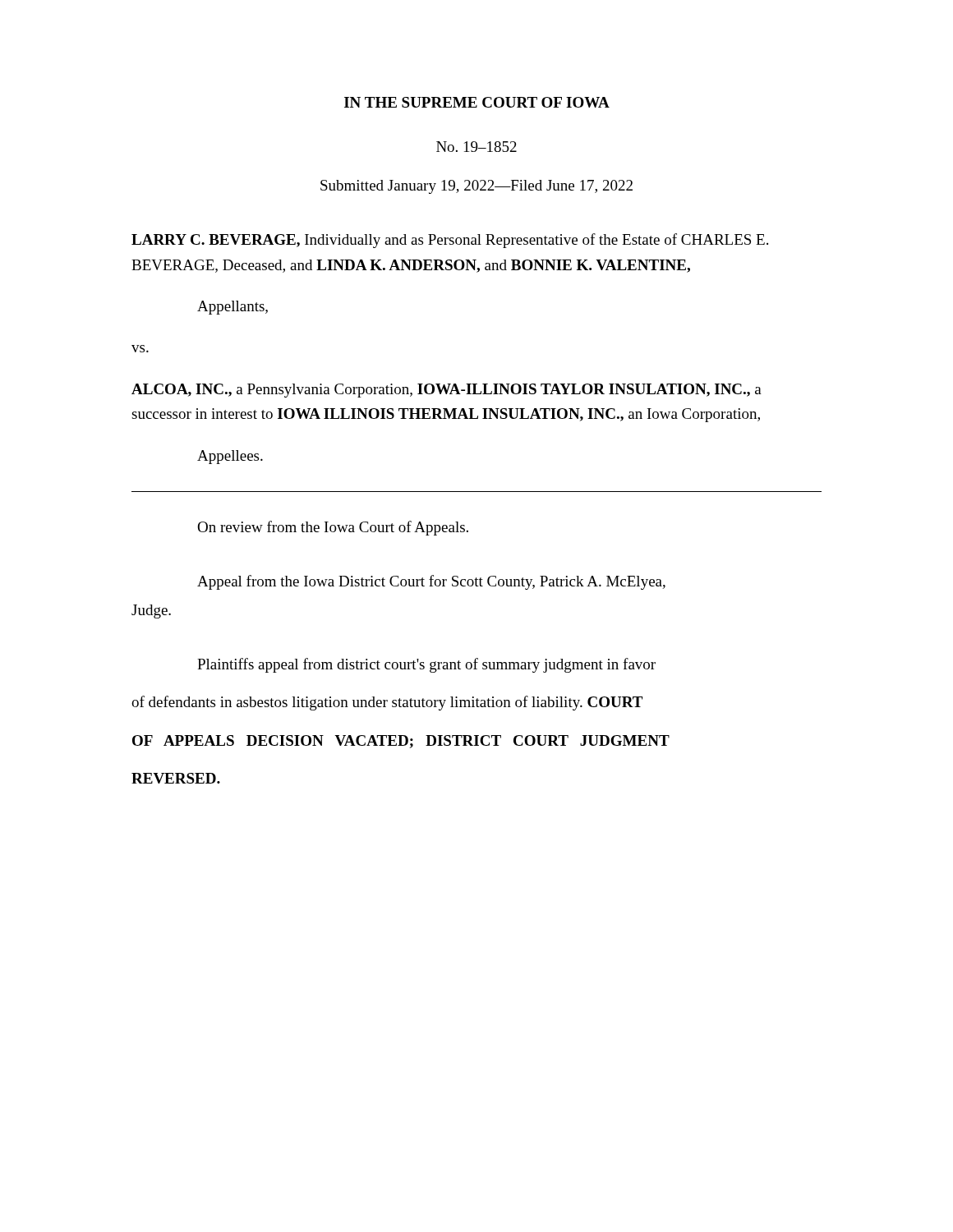Point to the text starting "LARRY C. BEVERAGE, Individually and as Personal"
The image size is (953, 1232).
(450, 252)
